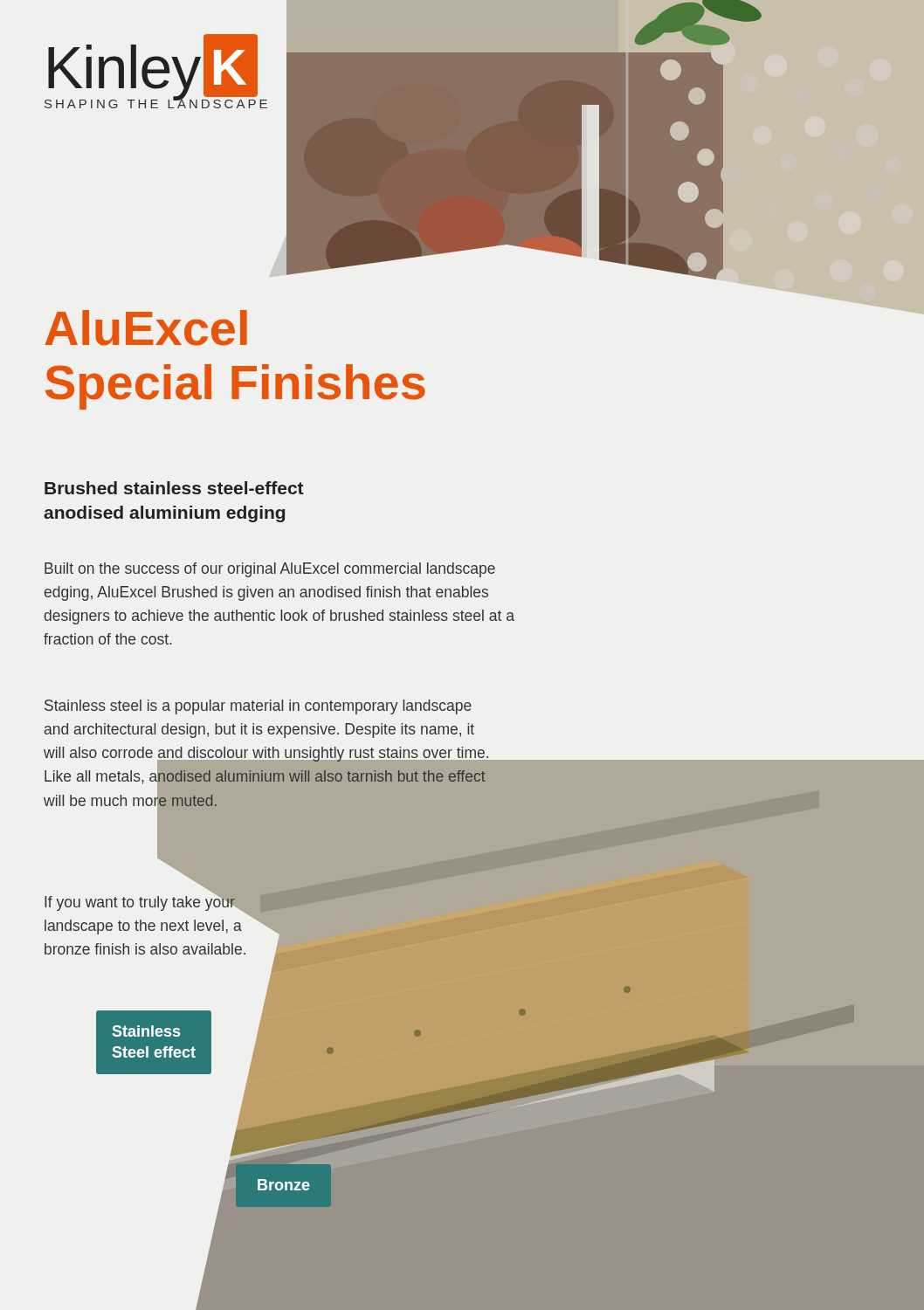Find the text block starting "If you want to truly"
Screen dimensions: 1310x924
(168, 926)
